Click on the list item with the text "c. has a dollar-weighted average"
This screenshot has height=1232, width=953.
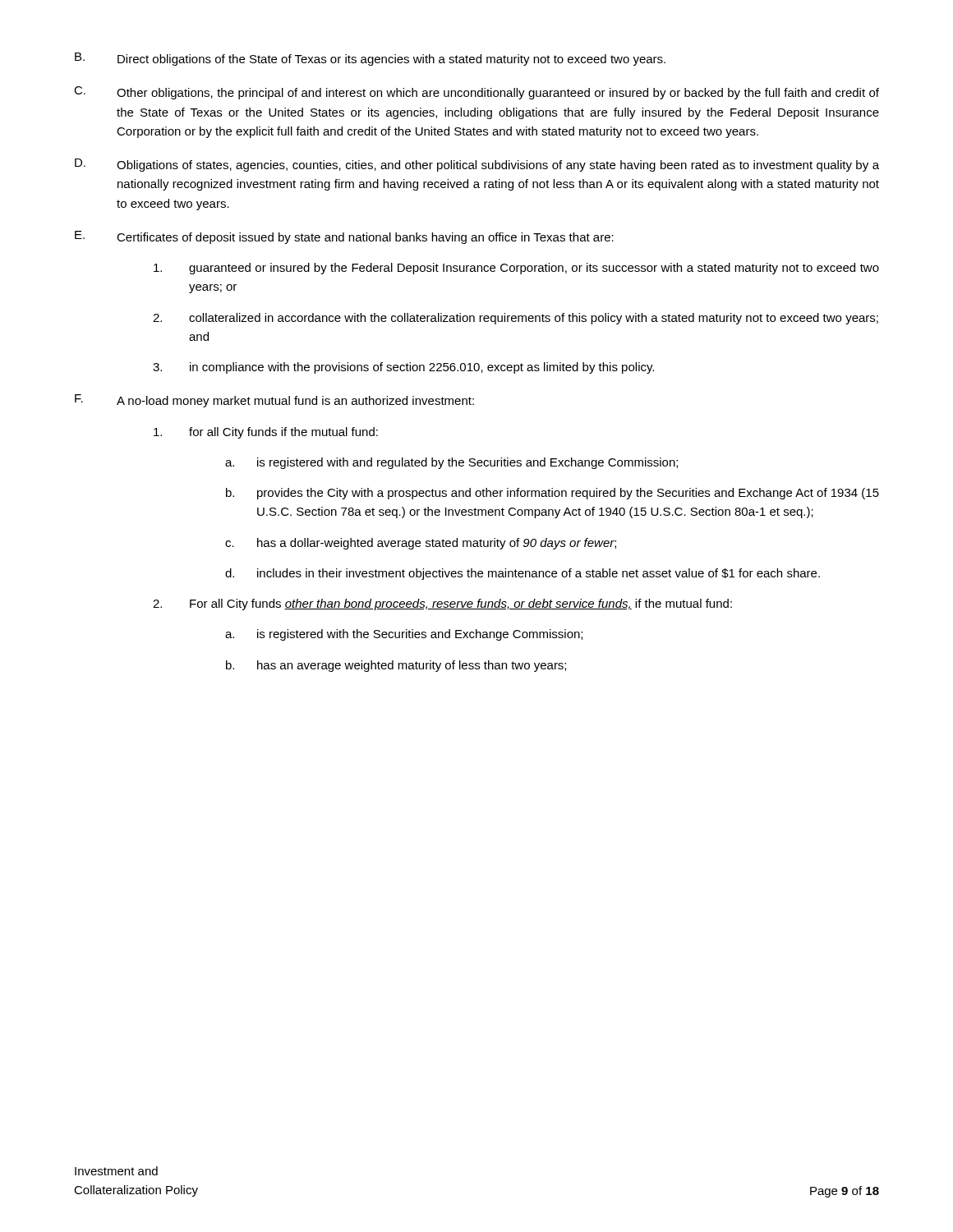click(552, 542)
